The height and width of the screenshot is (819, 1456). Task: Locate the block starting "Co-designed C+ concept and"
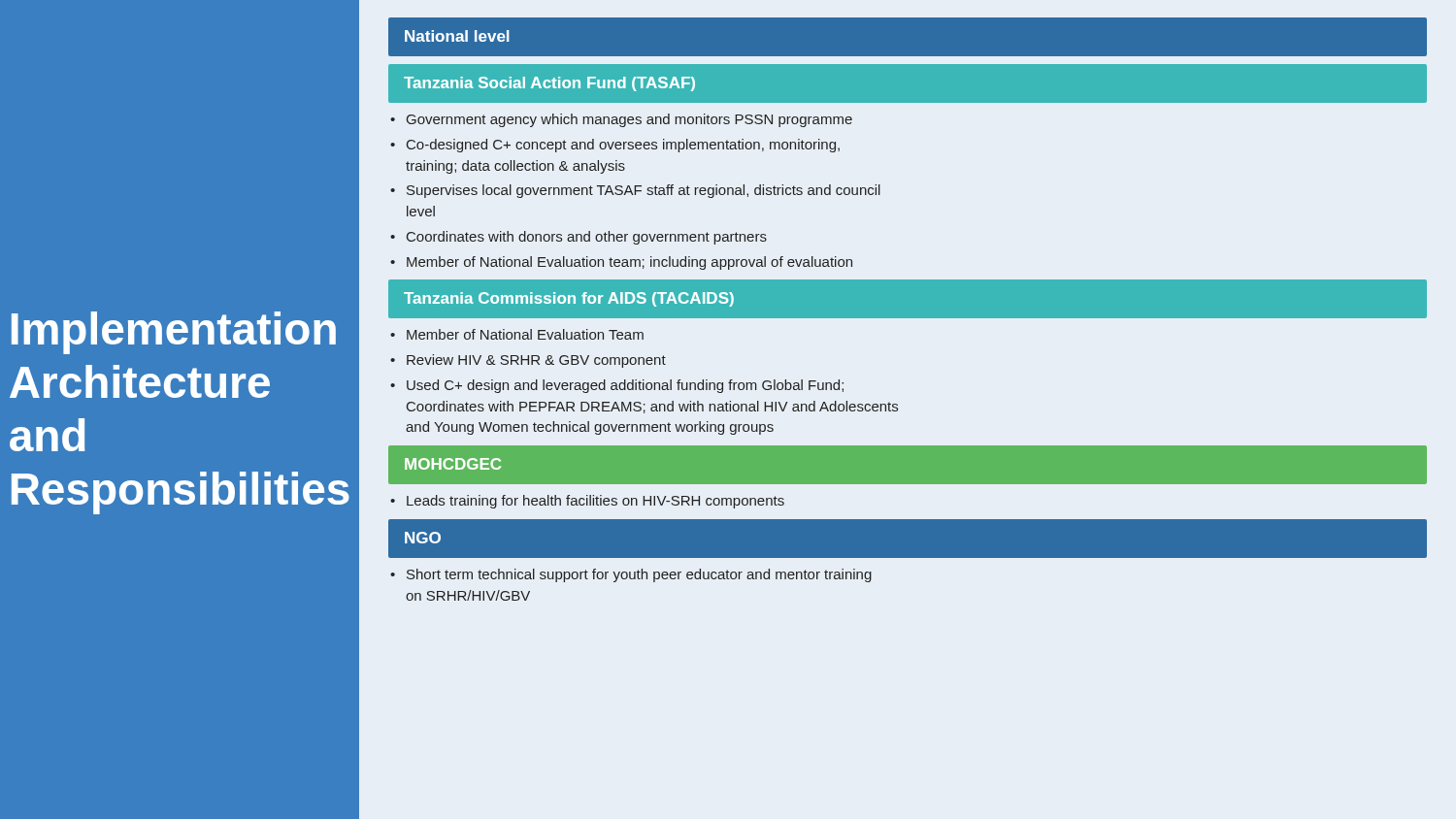click(x=623, y=154)
